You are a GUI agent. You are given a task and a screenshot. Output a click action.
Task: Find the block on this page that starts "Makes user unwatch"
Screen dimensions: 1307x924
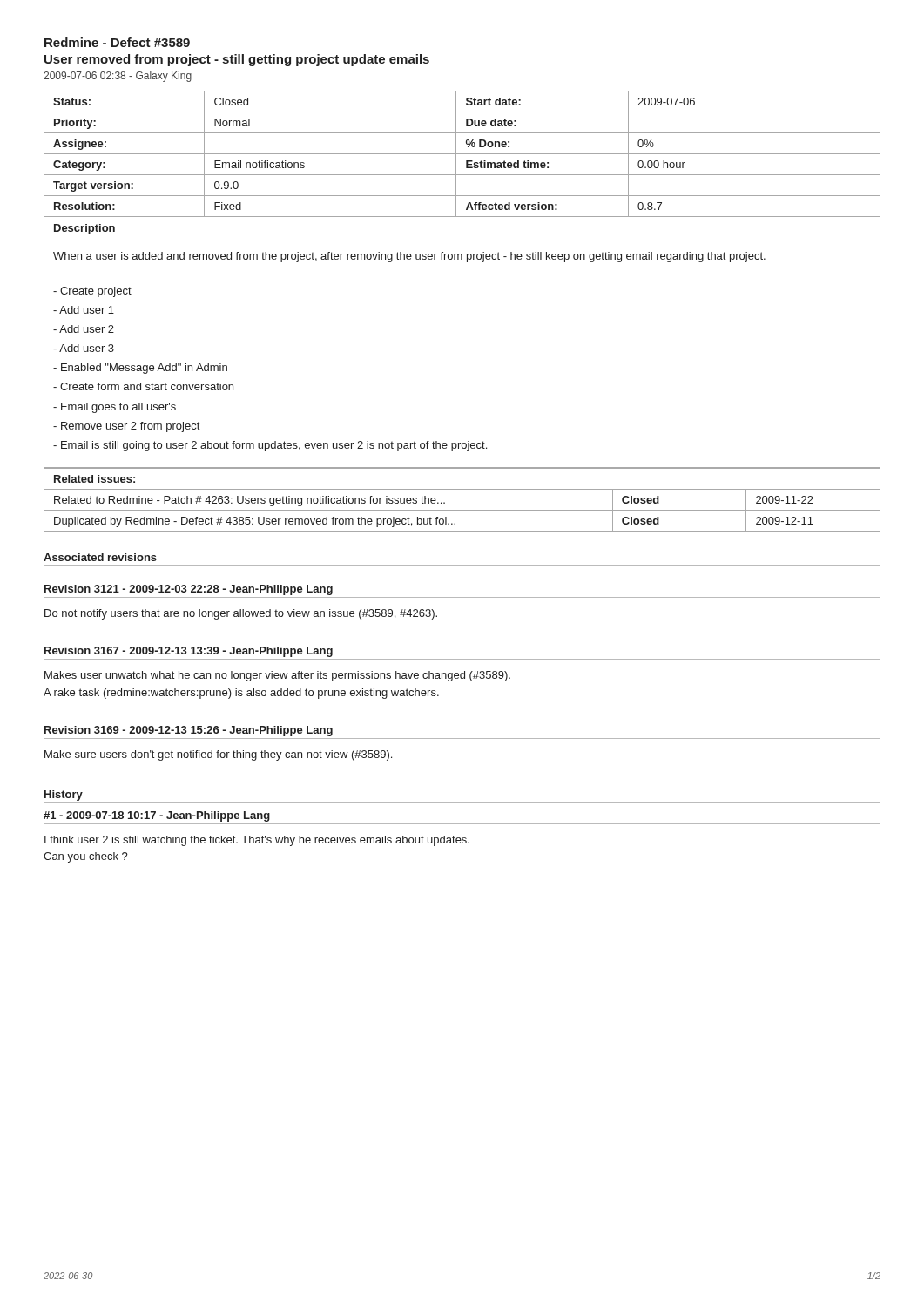click(x=277, y=684)
